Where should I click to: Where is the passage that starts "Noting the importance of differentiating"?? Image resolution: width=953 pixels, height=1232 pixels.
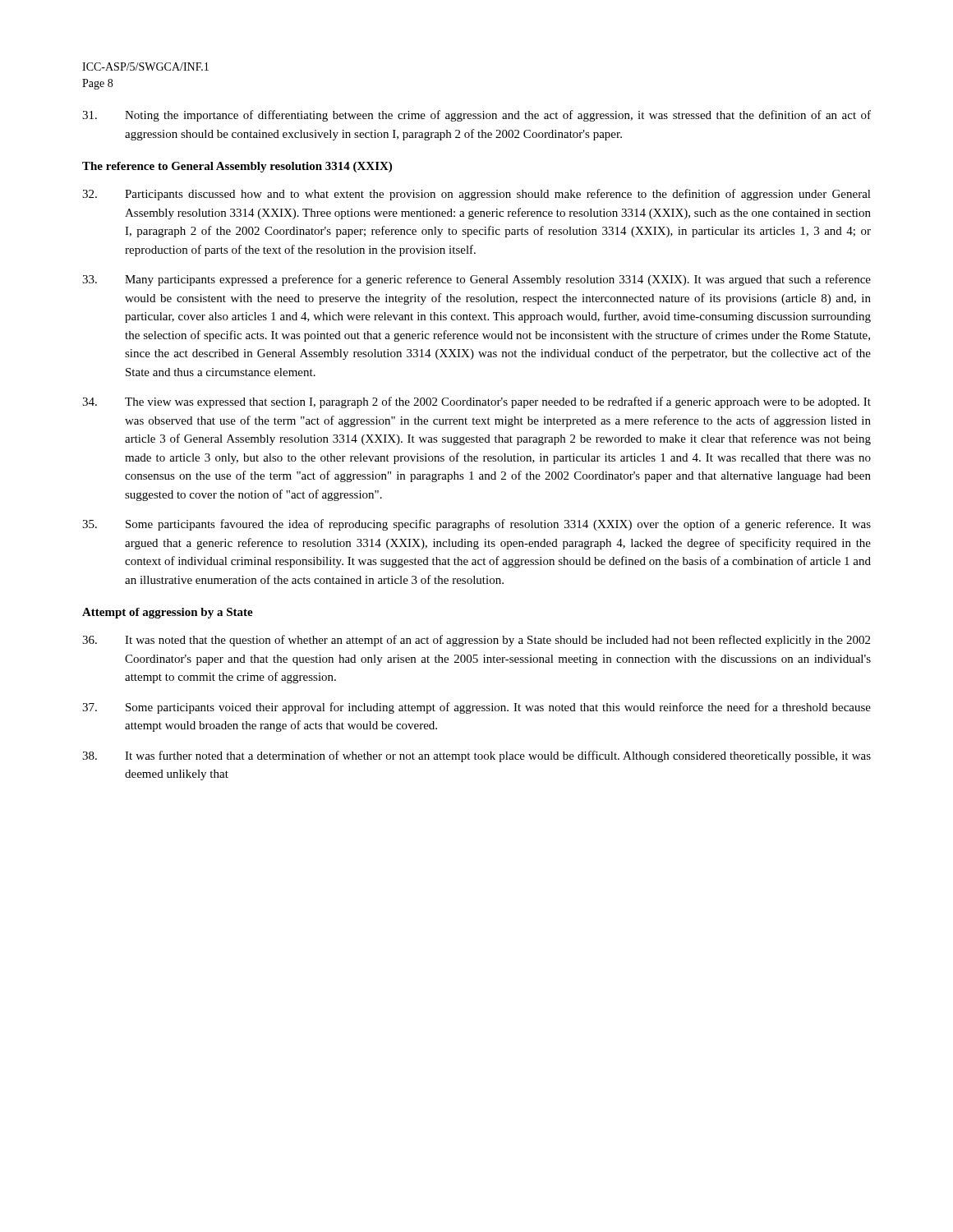click(476, 125)
